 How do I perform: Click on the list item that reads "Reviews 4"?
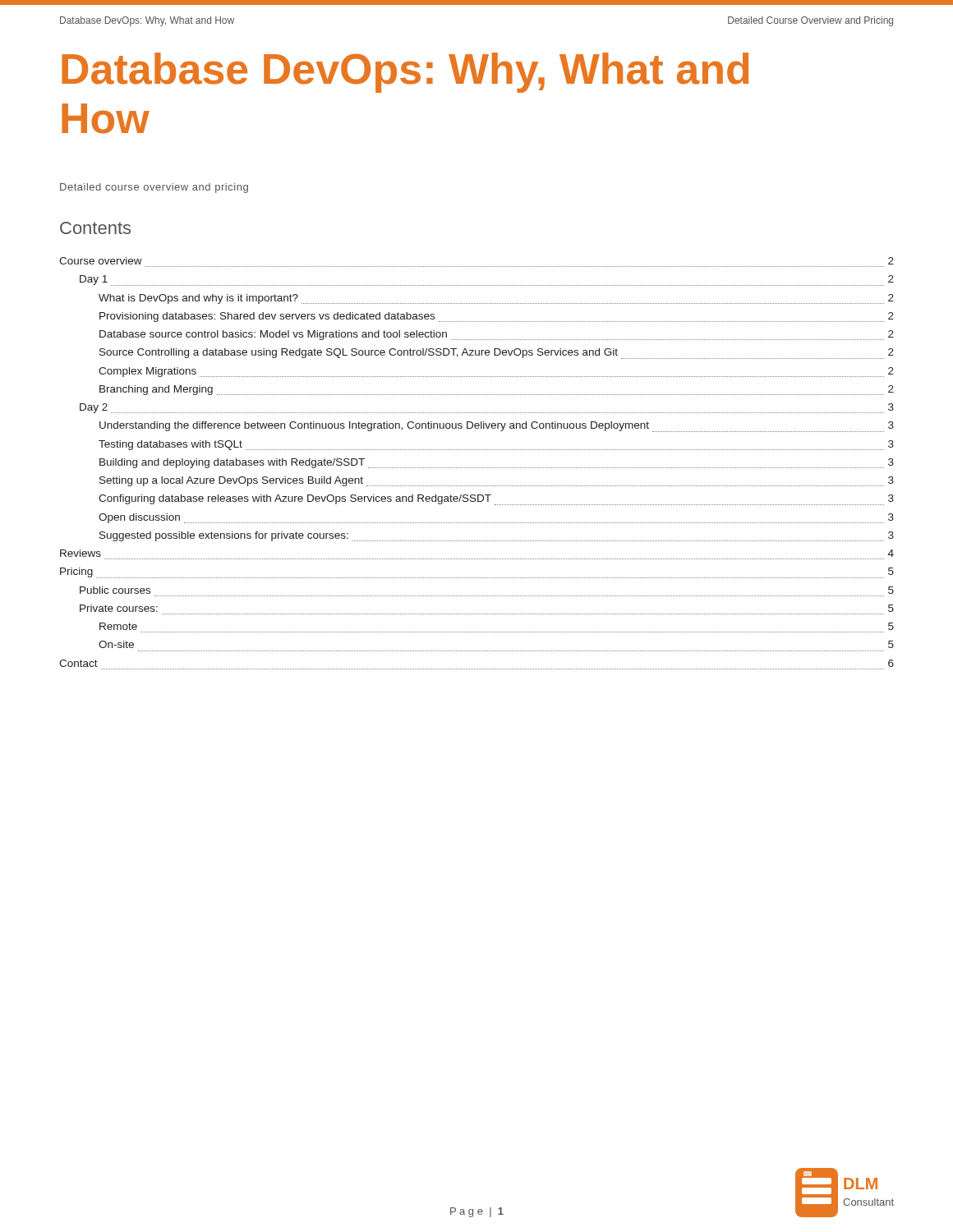(x=476, y=554)
